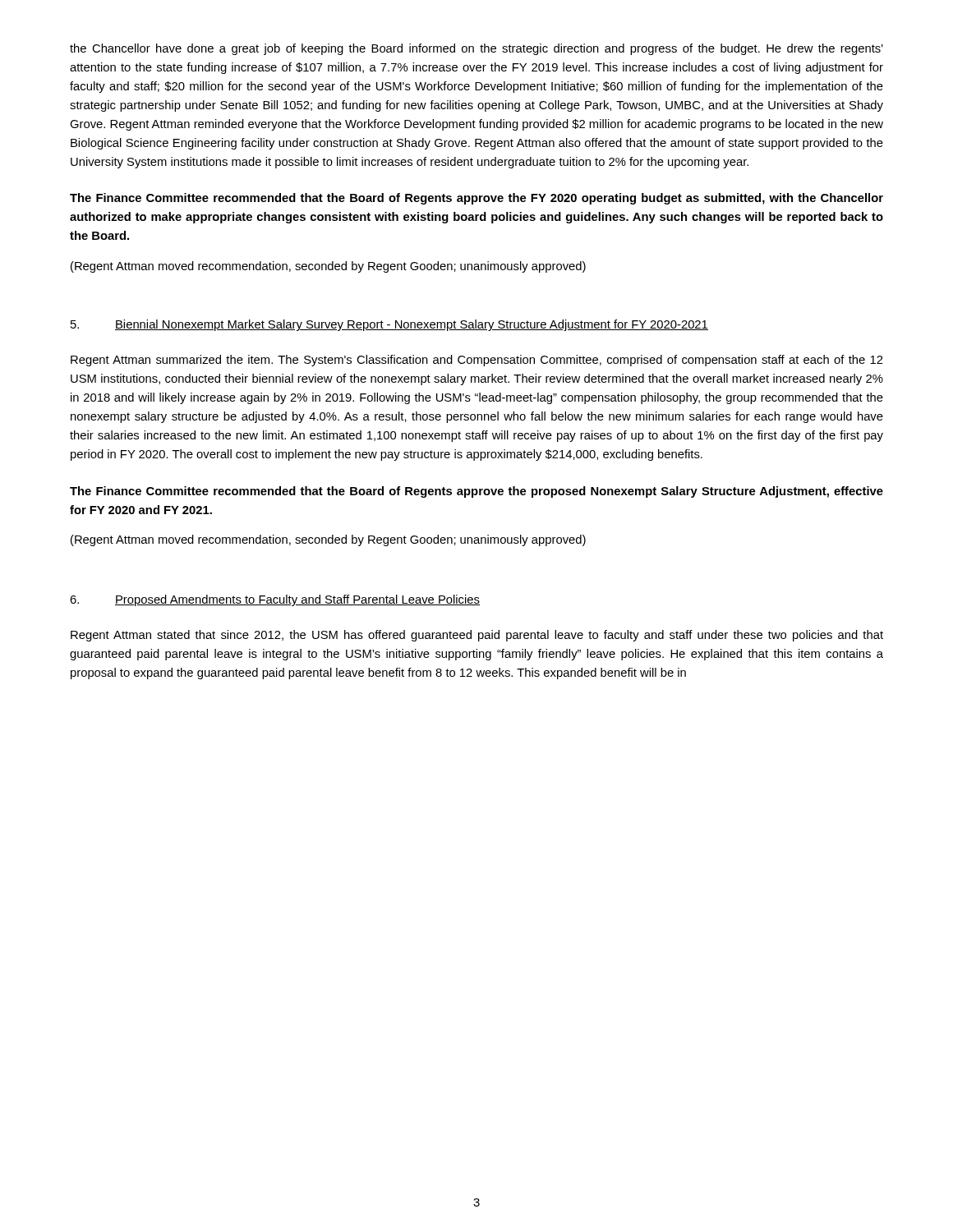The image size is (953, 1232).
Task: Point to the passage starting "Regent Attman summarized the item."
Action: (x=476, y=407)
